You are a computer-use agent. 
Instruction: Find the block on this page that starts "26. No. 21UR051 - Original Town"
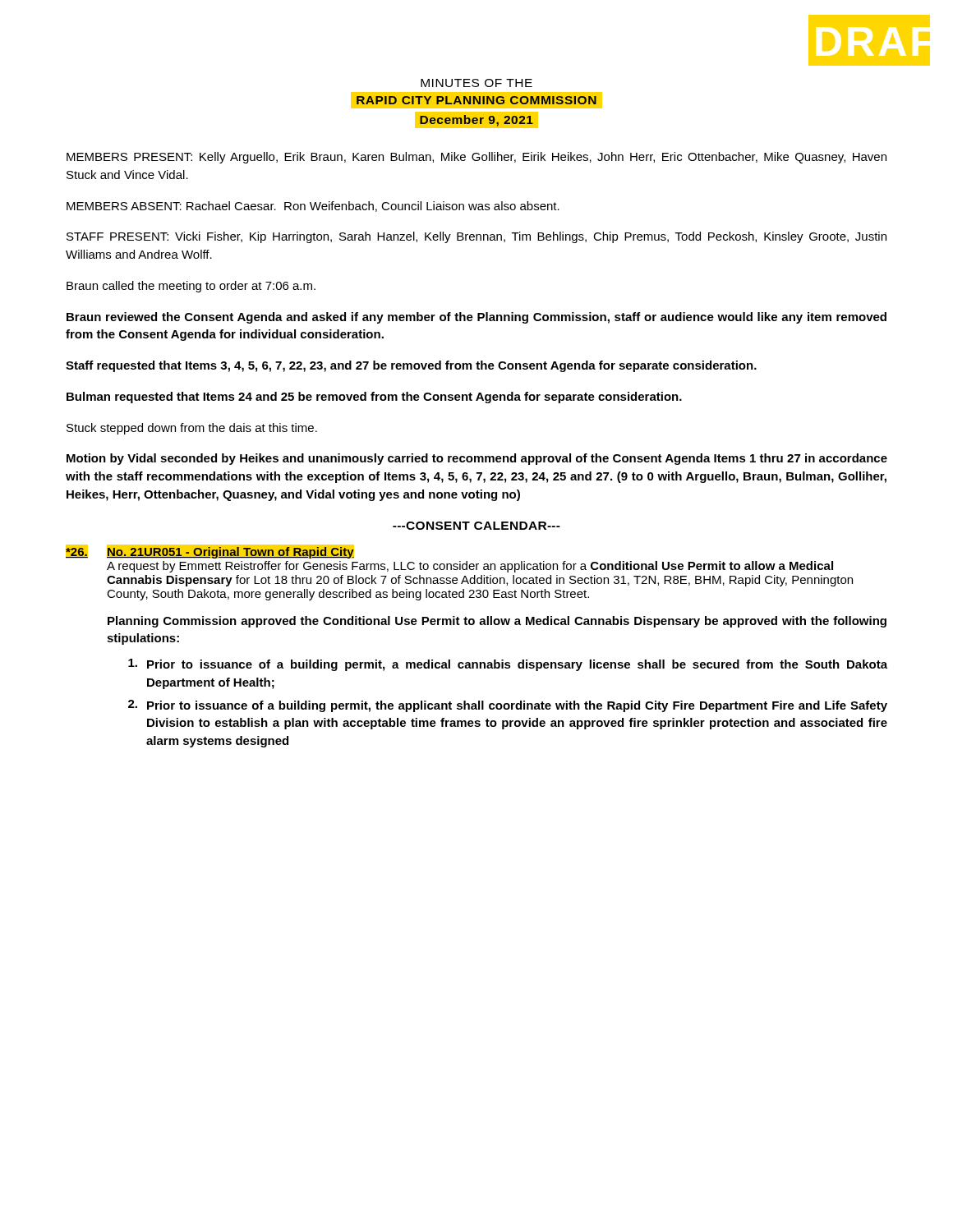[476, 572]
